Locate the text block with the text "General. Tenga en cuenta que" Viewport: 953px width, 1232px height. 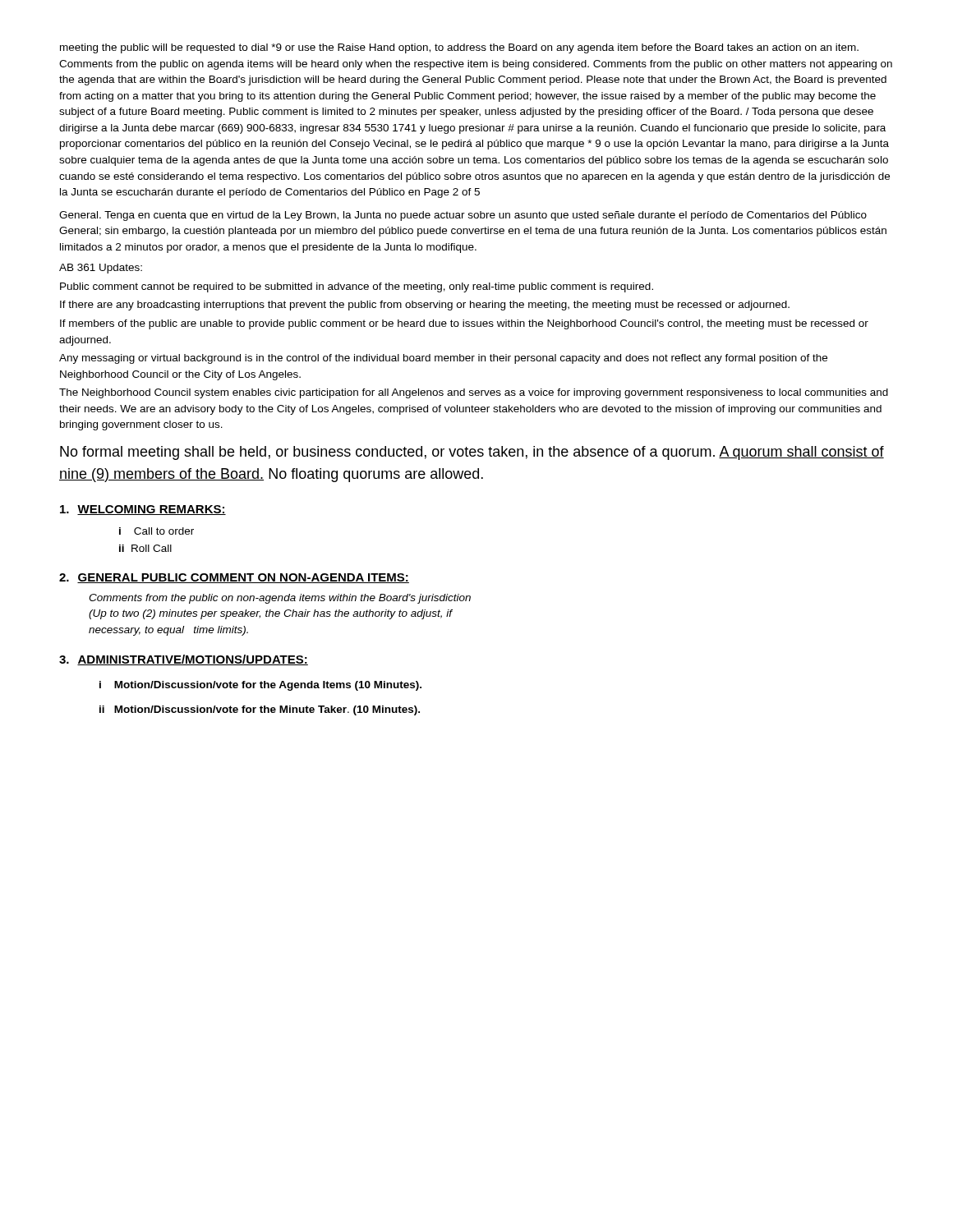473,231
